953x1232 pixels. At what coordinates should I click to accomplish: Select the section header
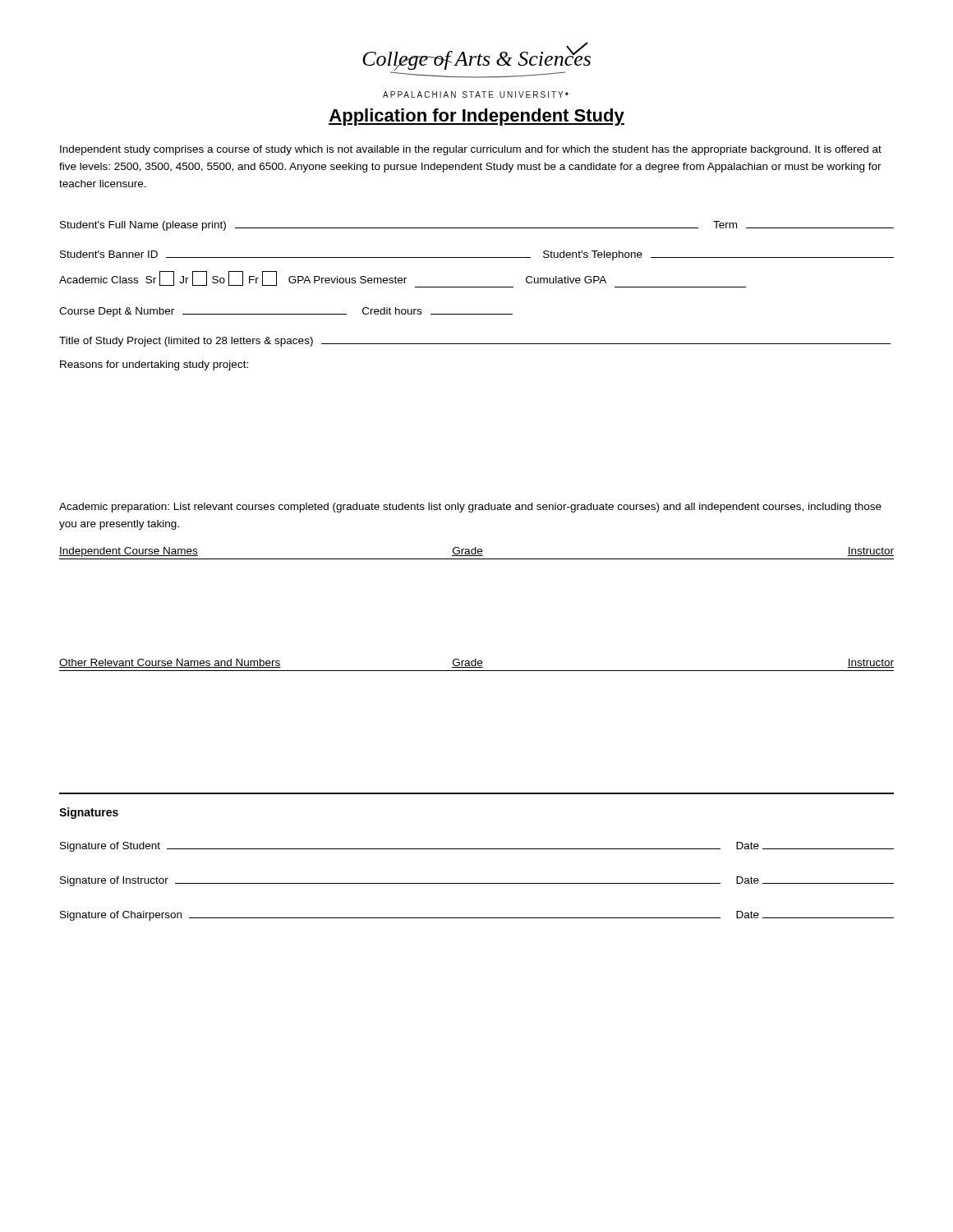(89, 812)
